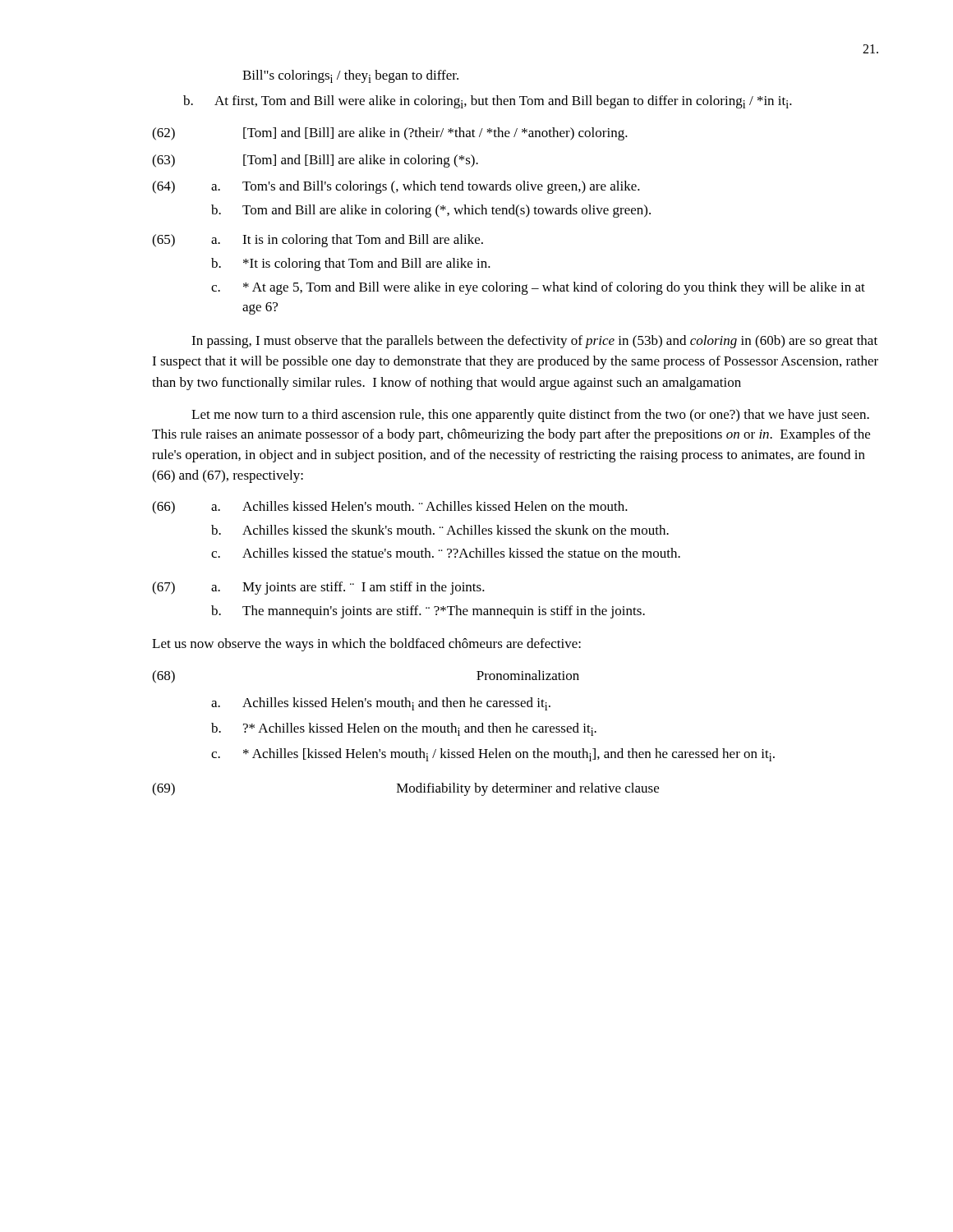
Task: Point to the element starting "c. Achilles kissed the statue's mouth. ¨"
Action: (x=516, y=554)
